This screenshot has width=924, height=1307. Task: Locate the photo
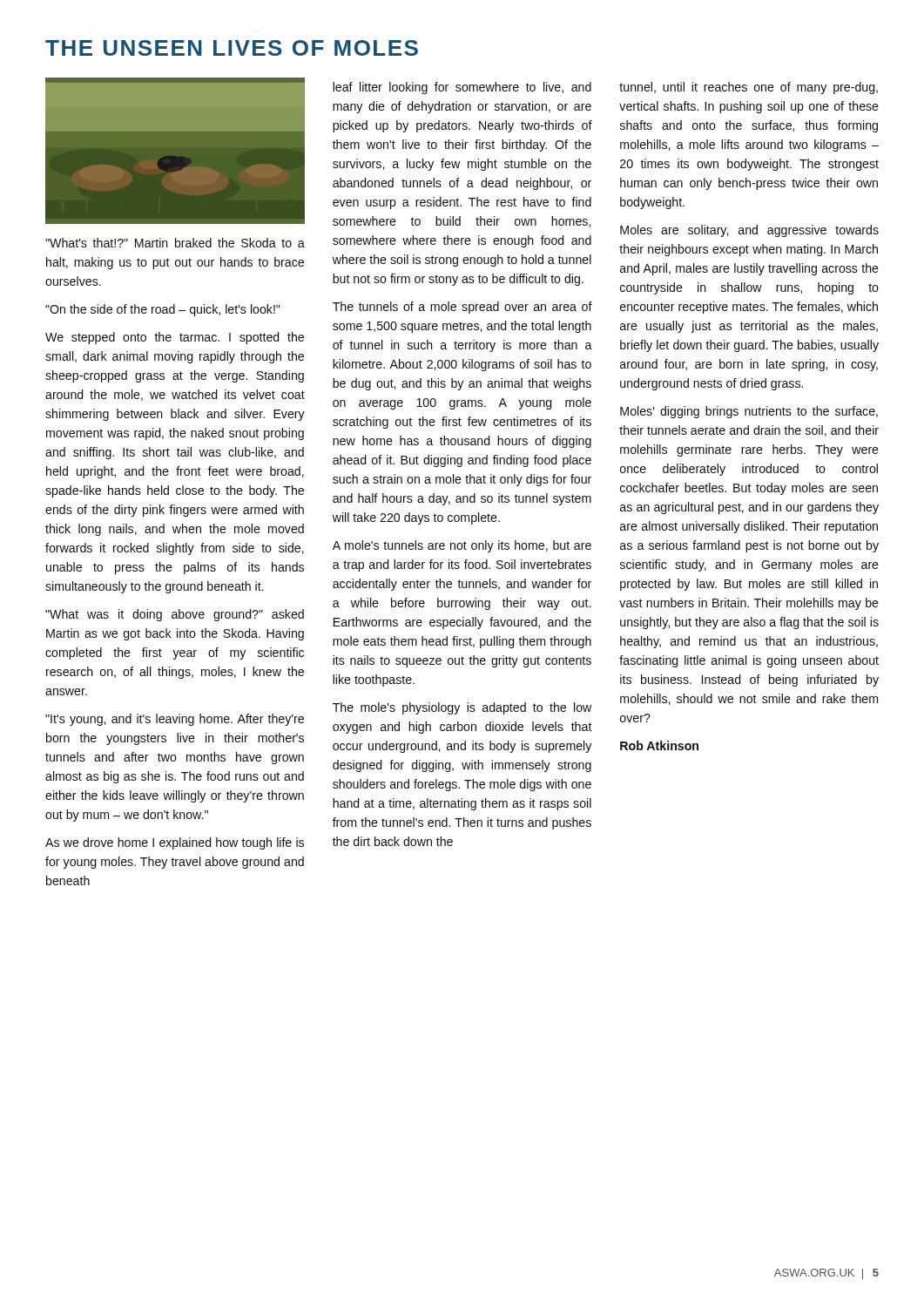(175, 151)
